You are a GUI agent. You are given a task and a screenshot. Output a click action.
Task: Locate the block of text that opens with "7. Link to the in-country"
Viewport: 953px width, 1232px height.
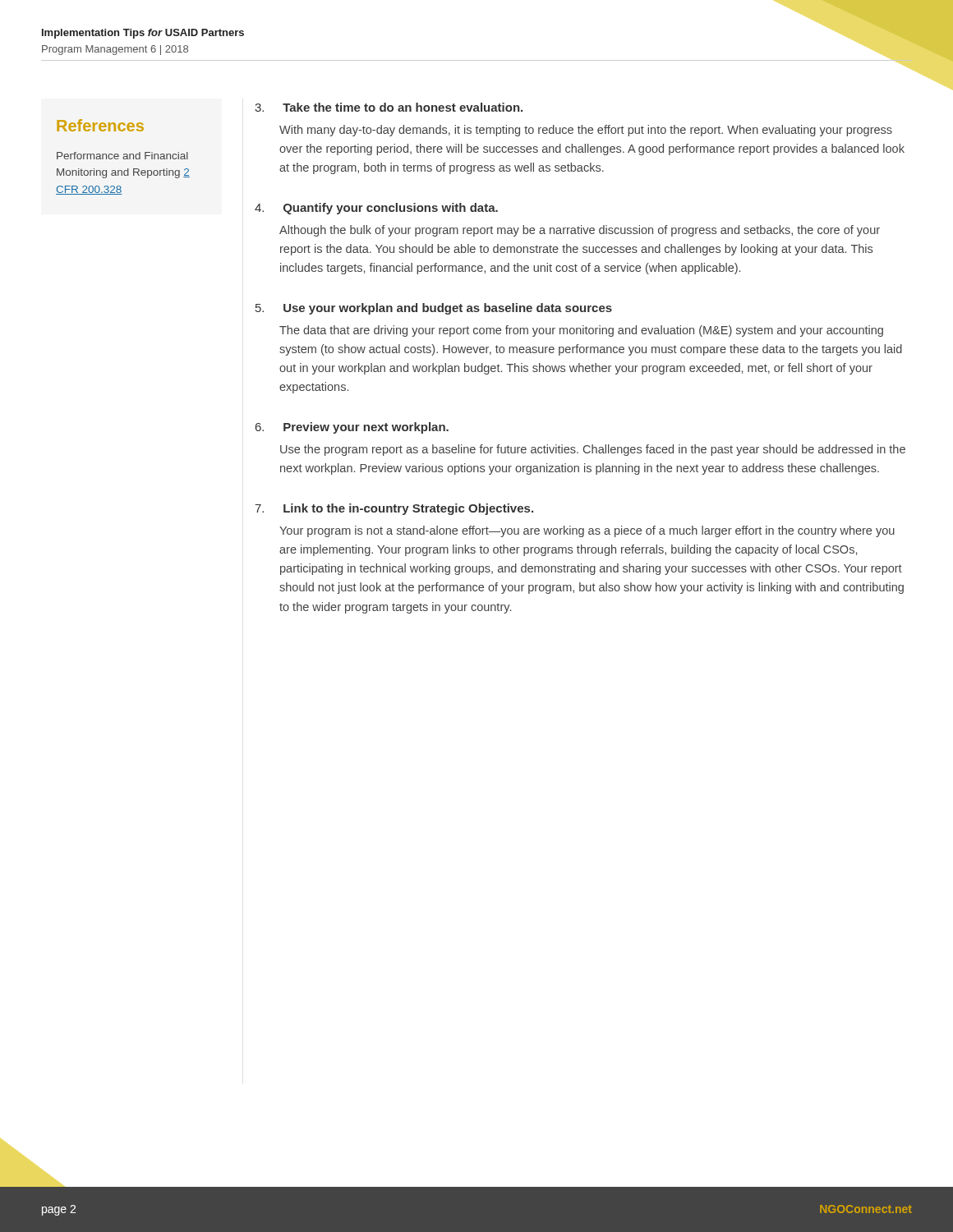(x=583, y=558)
